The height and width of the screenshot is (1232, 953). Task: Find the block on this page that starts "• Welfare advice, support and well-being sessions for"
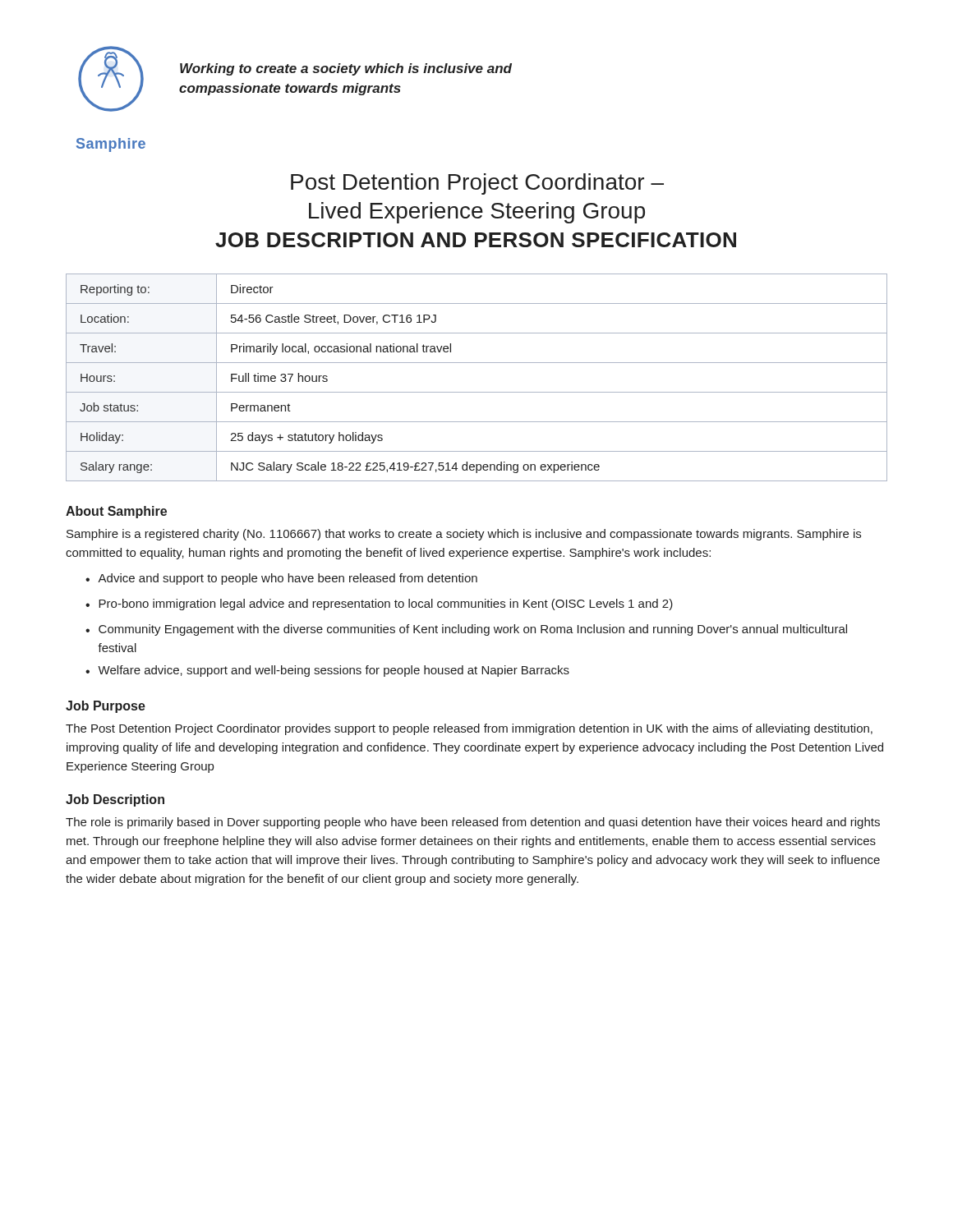(x=327, y=671)
